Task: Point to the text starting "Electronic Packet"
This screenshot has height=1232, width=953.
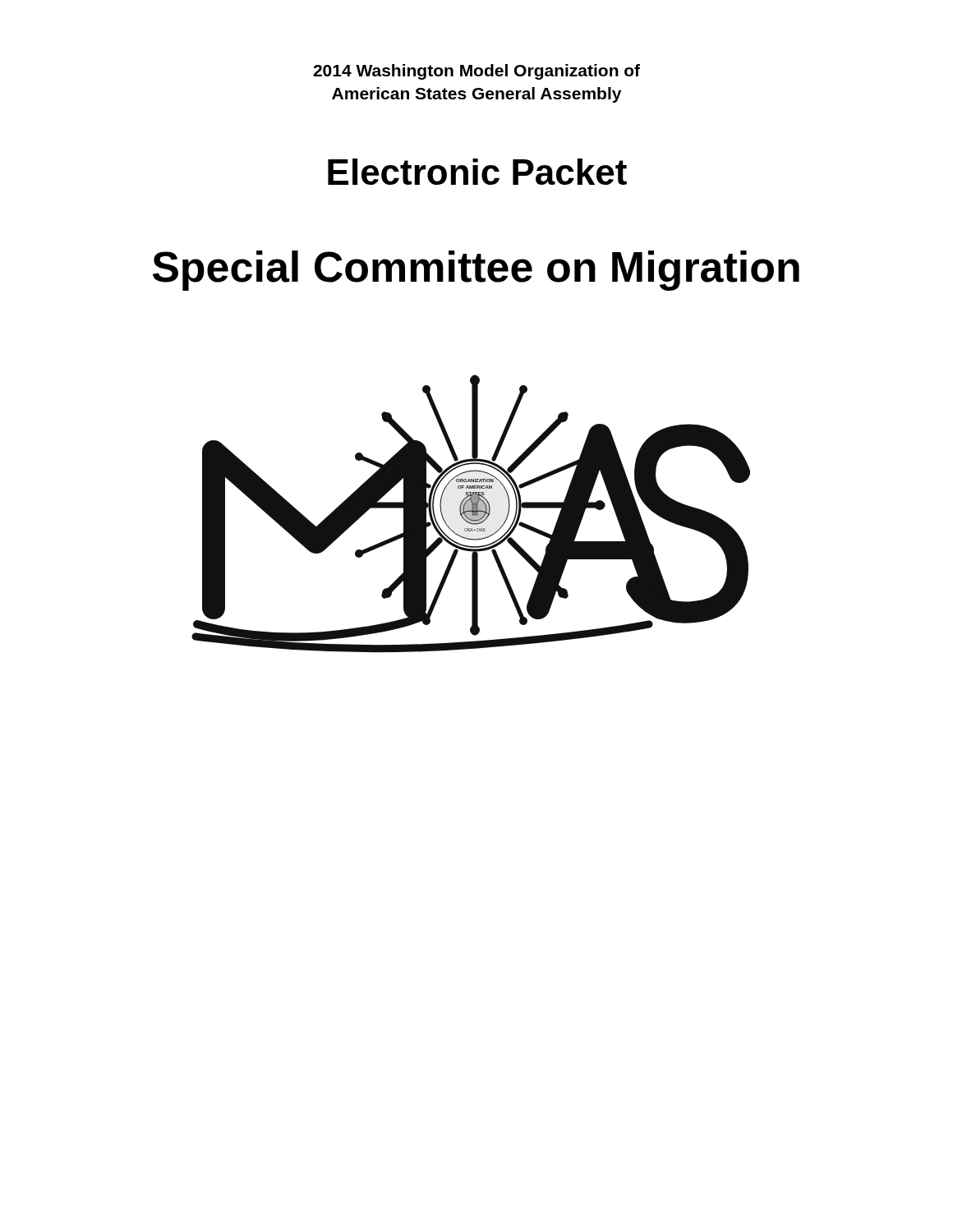Action: click(x=476, y=172)
